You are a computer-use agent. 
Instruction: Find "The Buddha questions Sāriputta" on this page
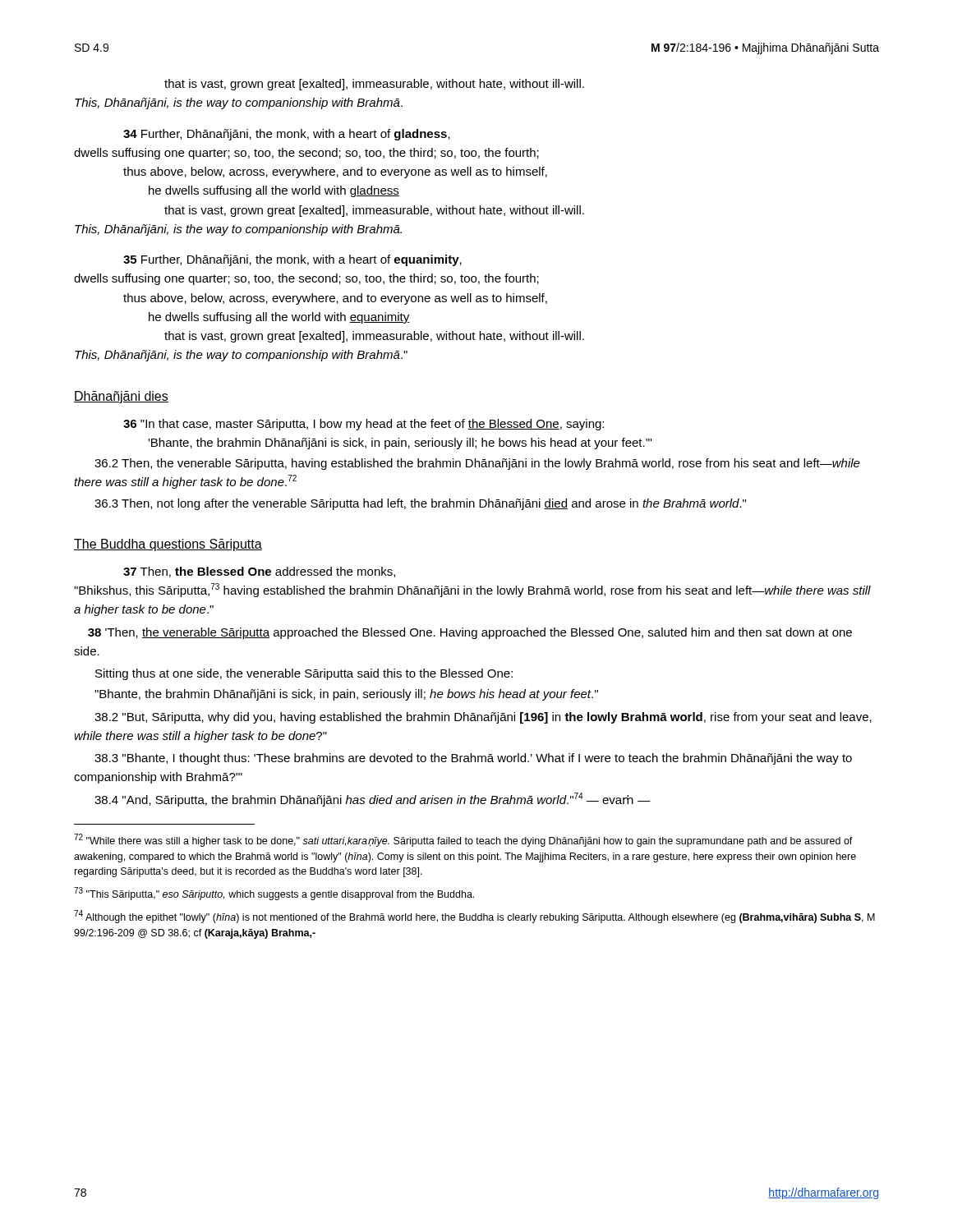tap(168, 544)
